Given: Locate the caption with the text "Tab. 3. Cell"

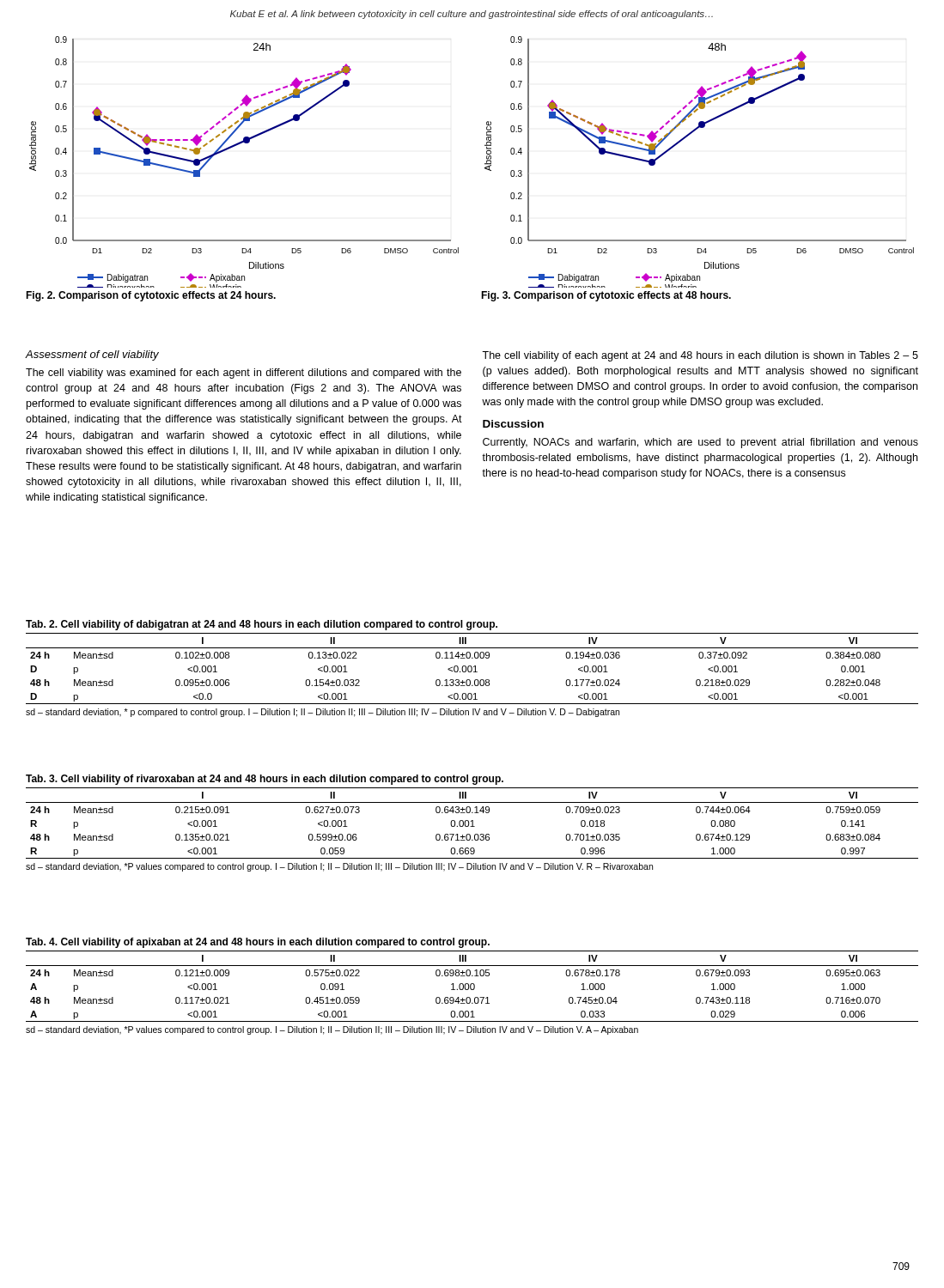Looking at the screenshot, I should (265, 779).
